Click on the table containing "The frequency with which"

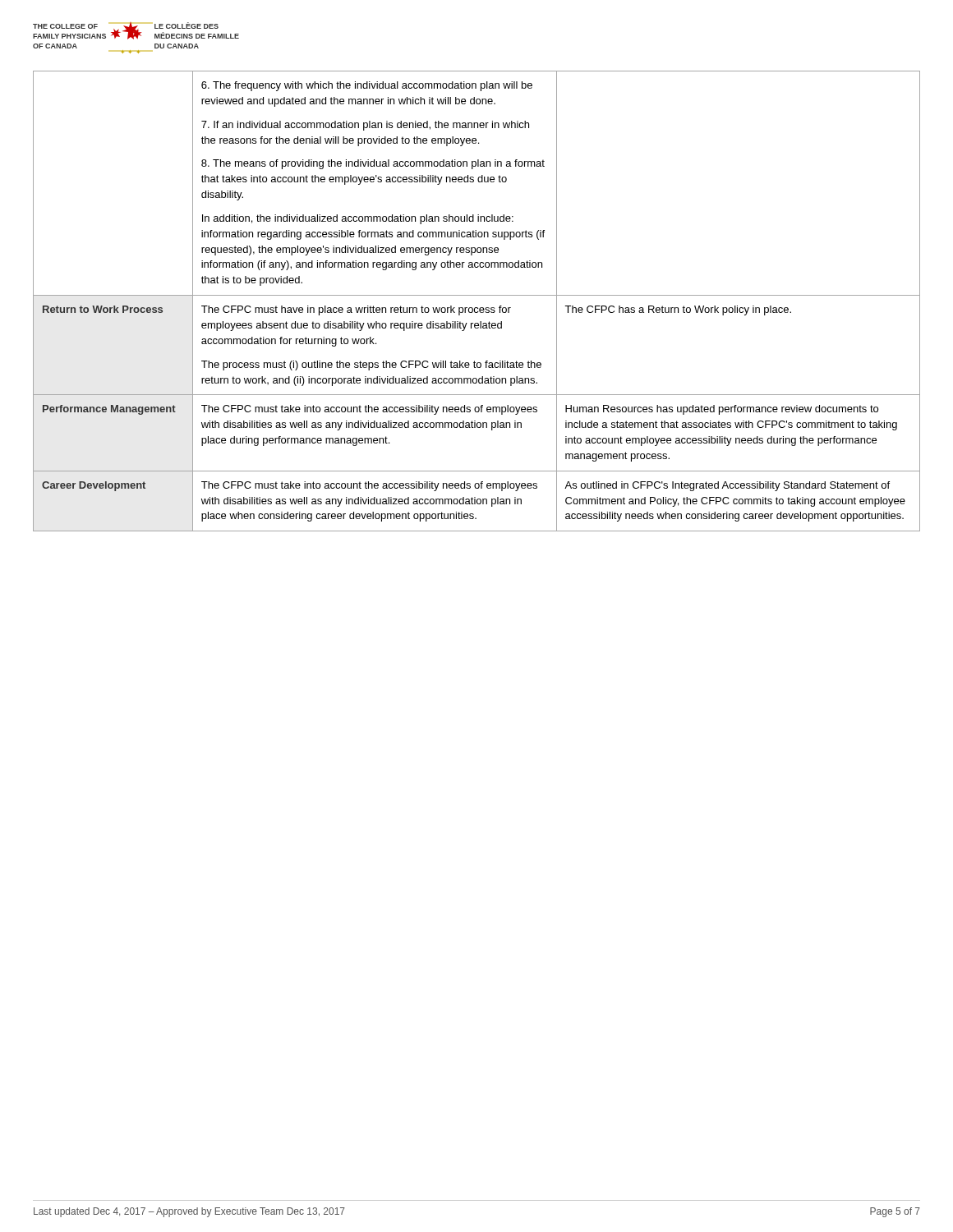(476, 301)
